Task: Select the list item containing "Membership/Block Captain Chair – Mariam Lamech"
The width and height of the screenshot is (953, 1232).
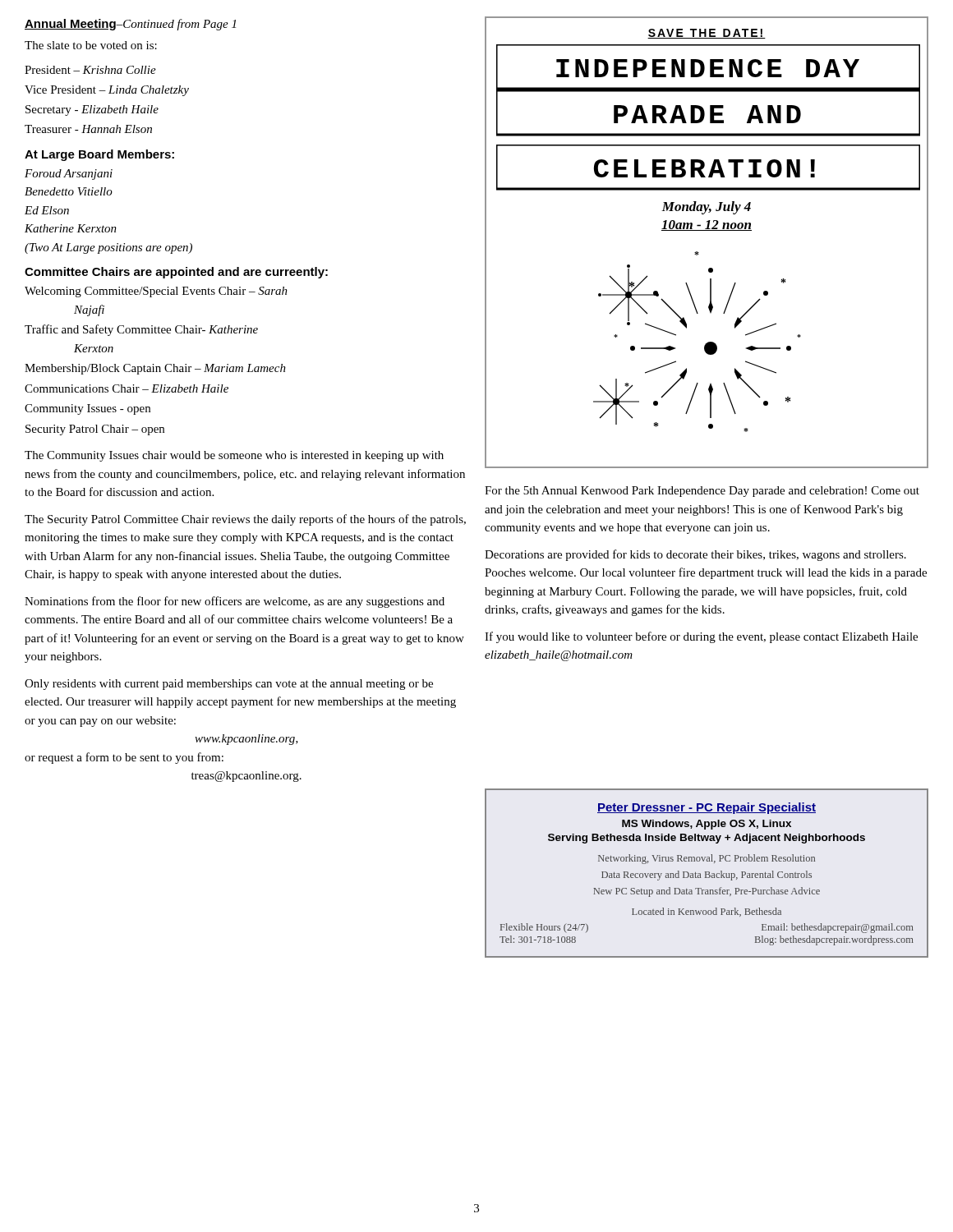Action: click(155, 368)
